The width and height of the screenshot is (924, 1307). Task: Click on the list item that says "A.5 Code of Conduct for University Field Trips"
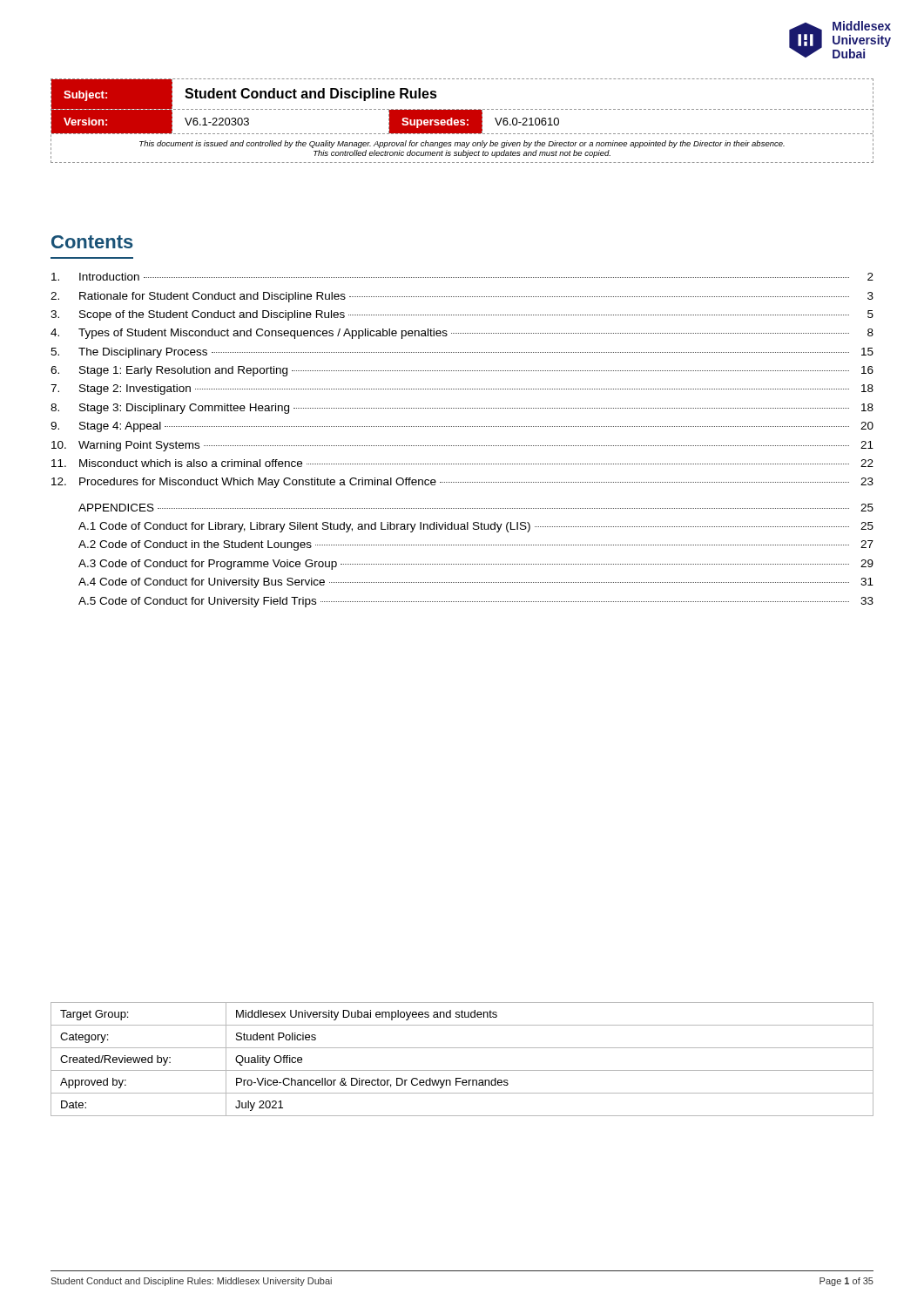coord(476,600)
